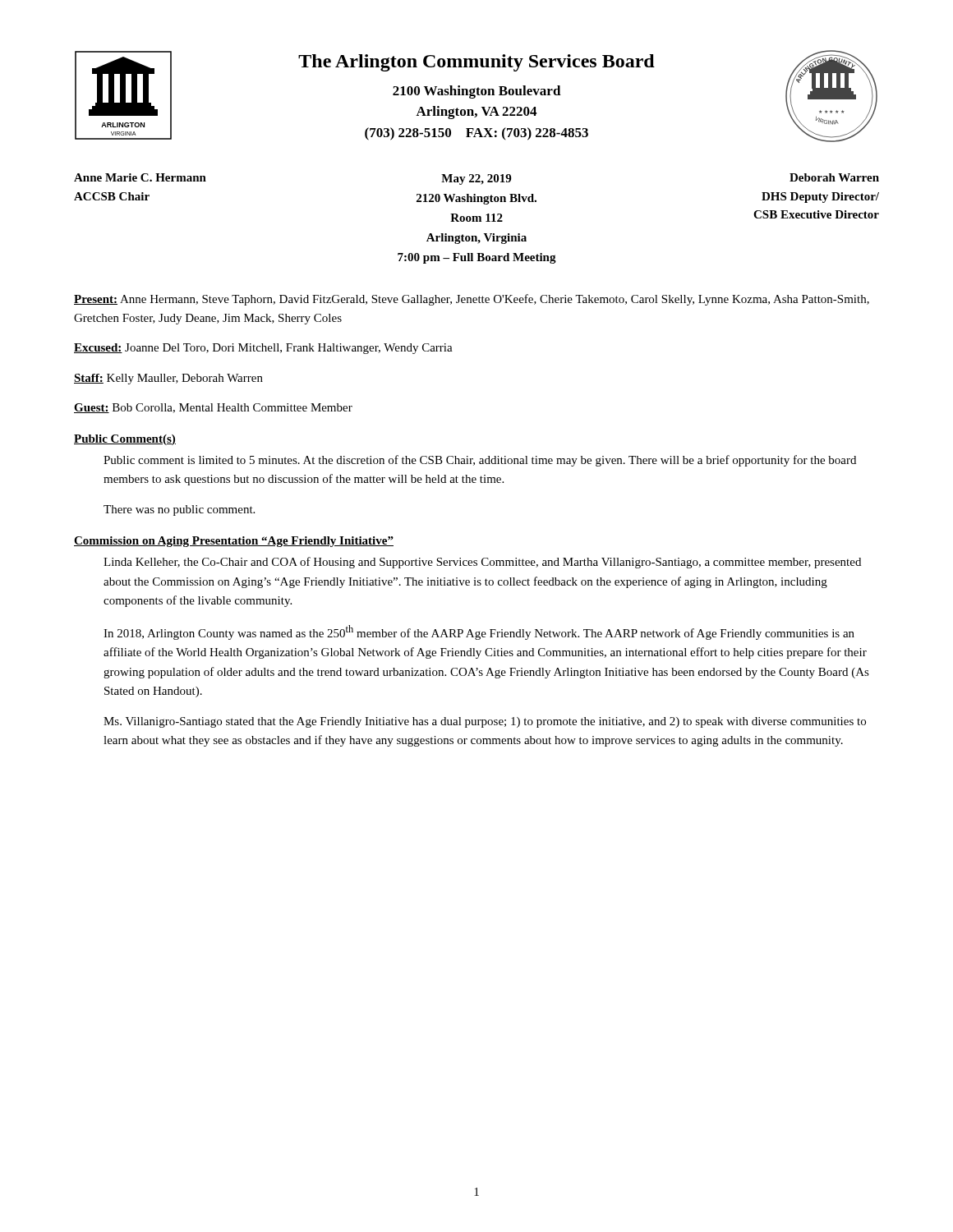Find the text block starting "Guest: Bob Corolla, Mental"

[213, 407]
